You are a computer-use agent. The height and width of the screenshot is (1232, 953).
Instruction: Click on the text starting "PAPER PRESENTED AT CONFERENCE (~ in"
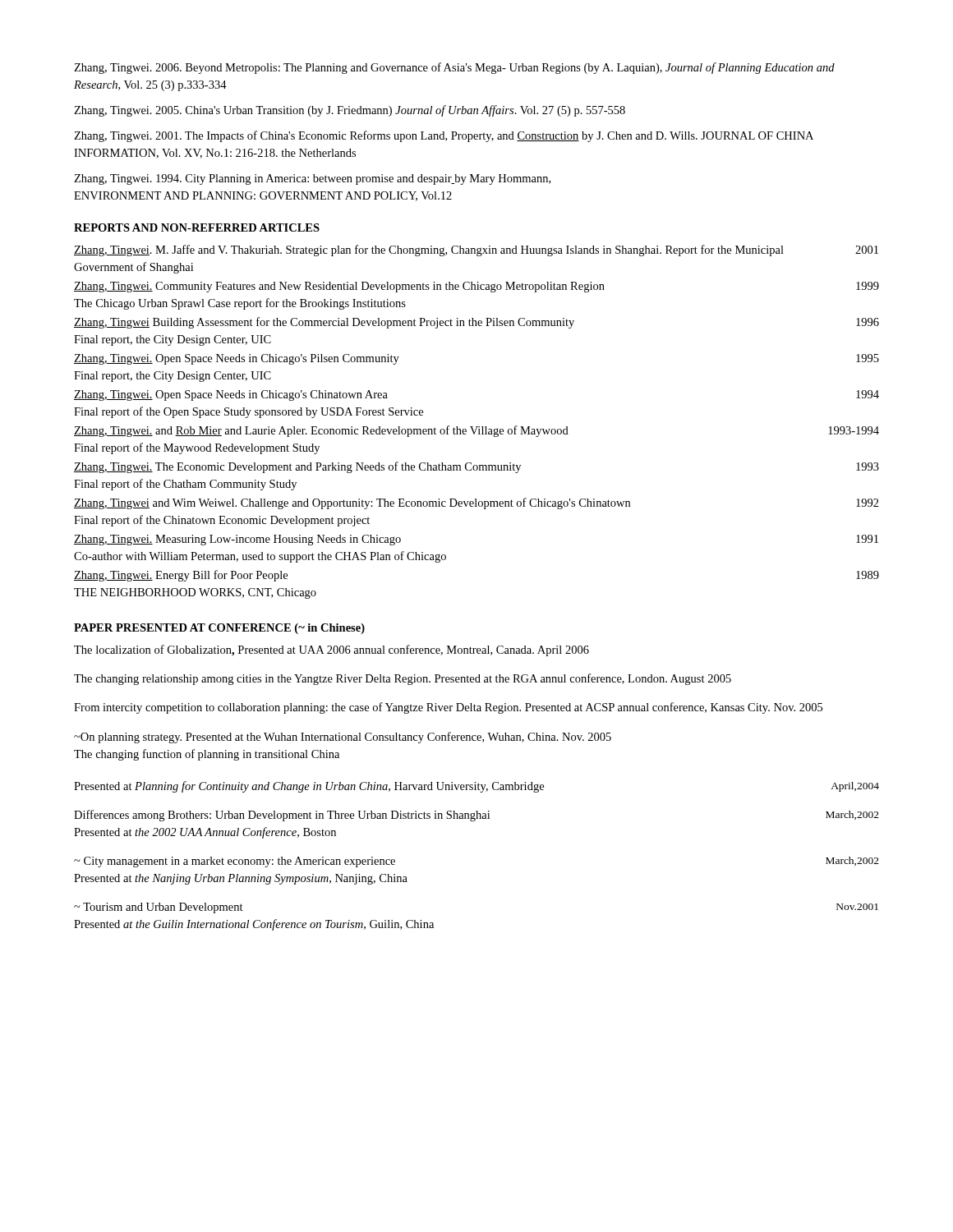[x=219, y=628]
